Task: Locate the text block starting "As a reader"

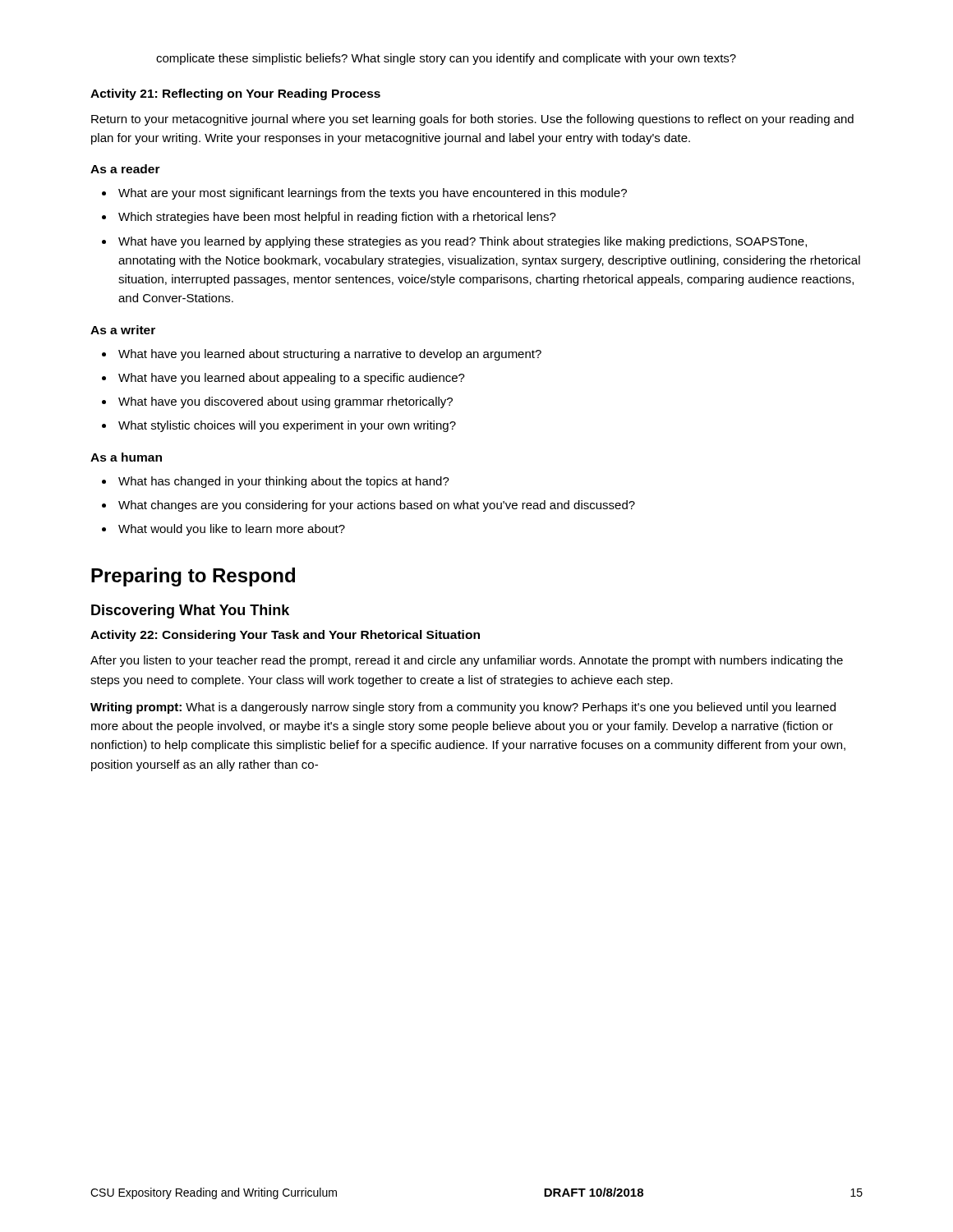Action: (x=125, y=169)
